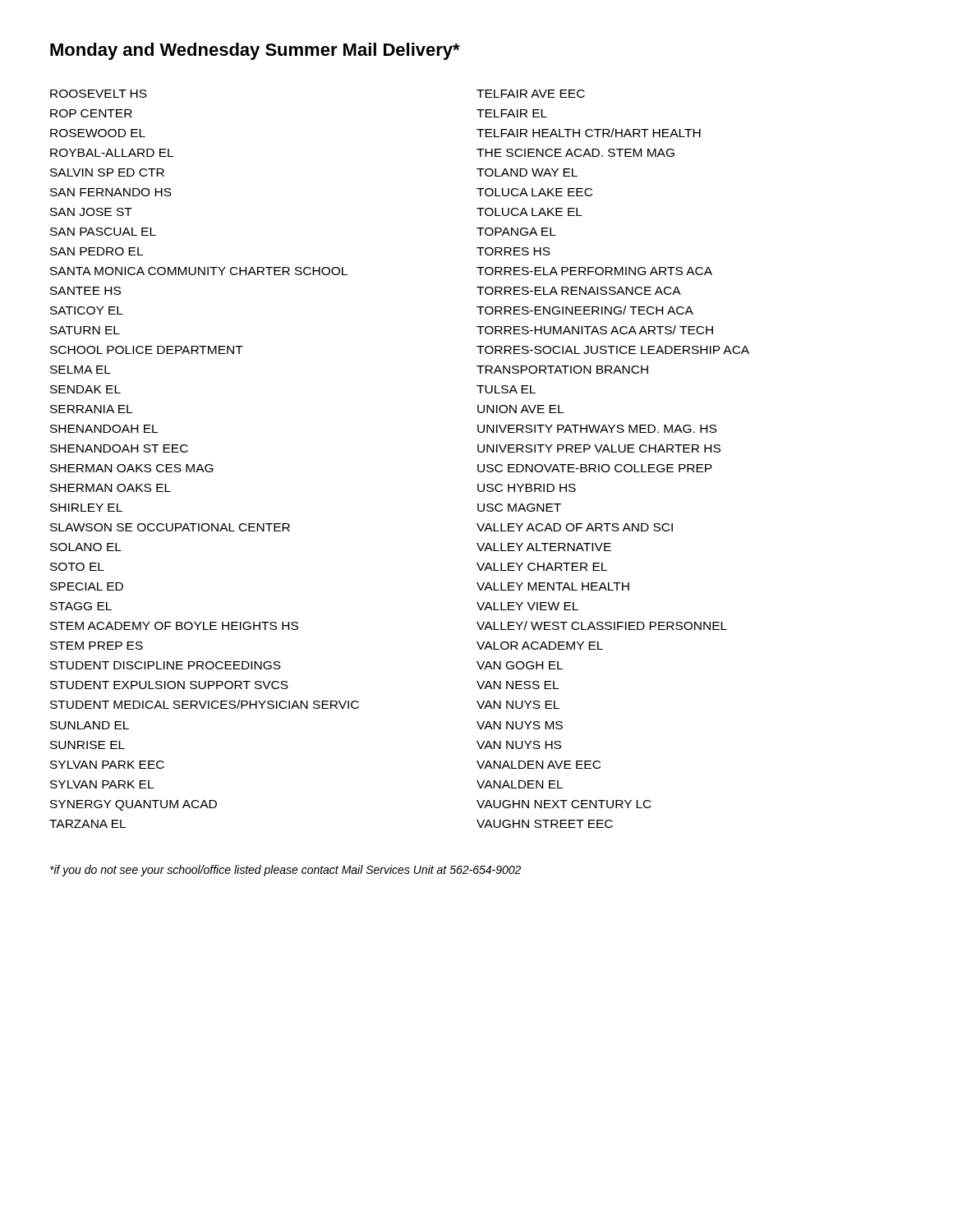This screenshot has height=1232, width=953.
Task: Find the block starting "TORRES-ENGINEERING/ TECH ACA"
Action: coord(585,310)
